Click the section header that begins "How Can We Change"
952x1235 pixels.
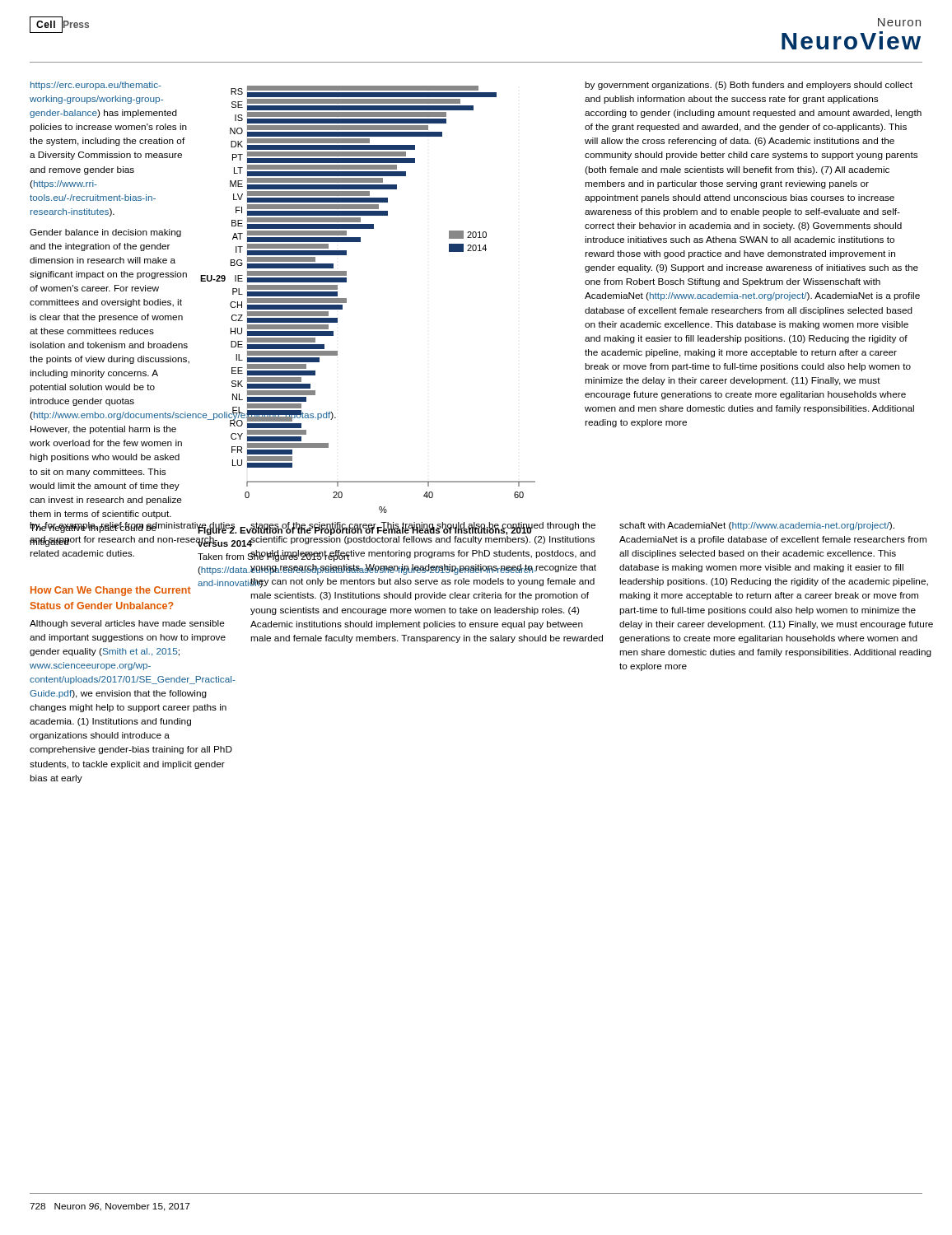pyautogui.click(x=110, y=598)
